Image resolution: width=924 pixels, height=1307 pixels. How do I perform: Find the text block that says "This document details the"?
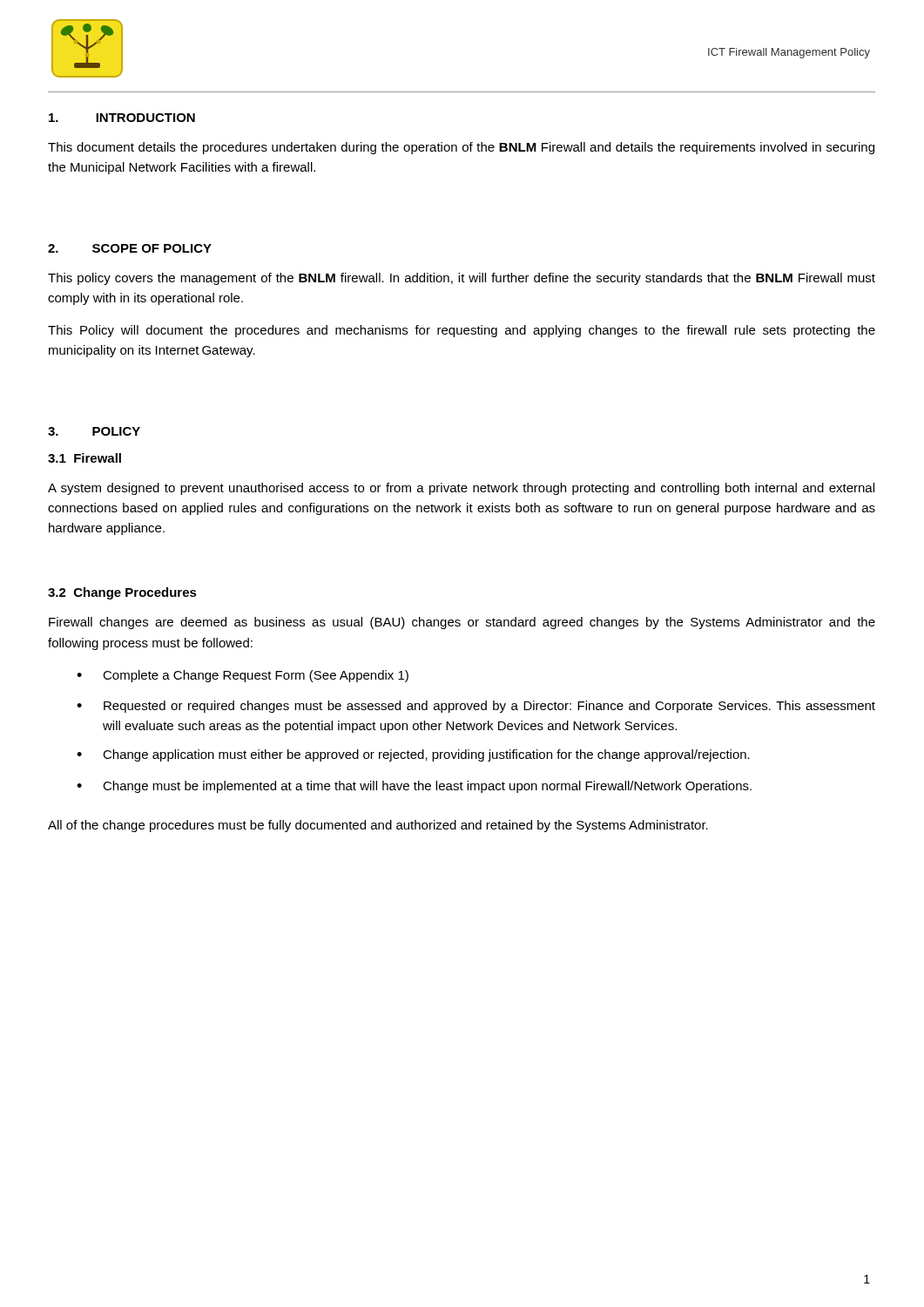click(x=462, y=157)
